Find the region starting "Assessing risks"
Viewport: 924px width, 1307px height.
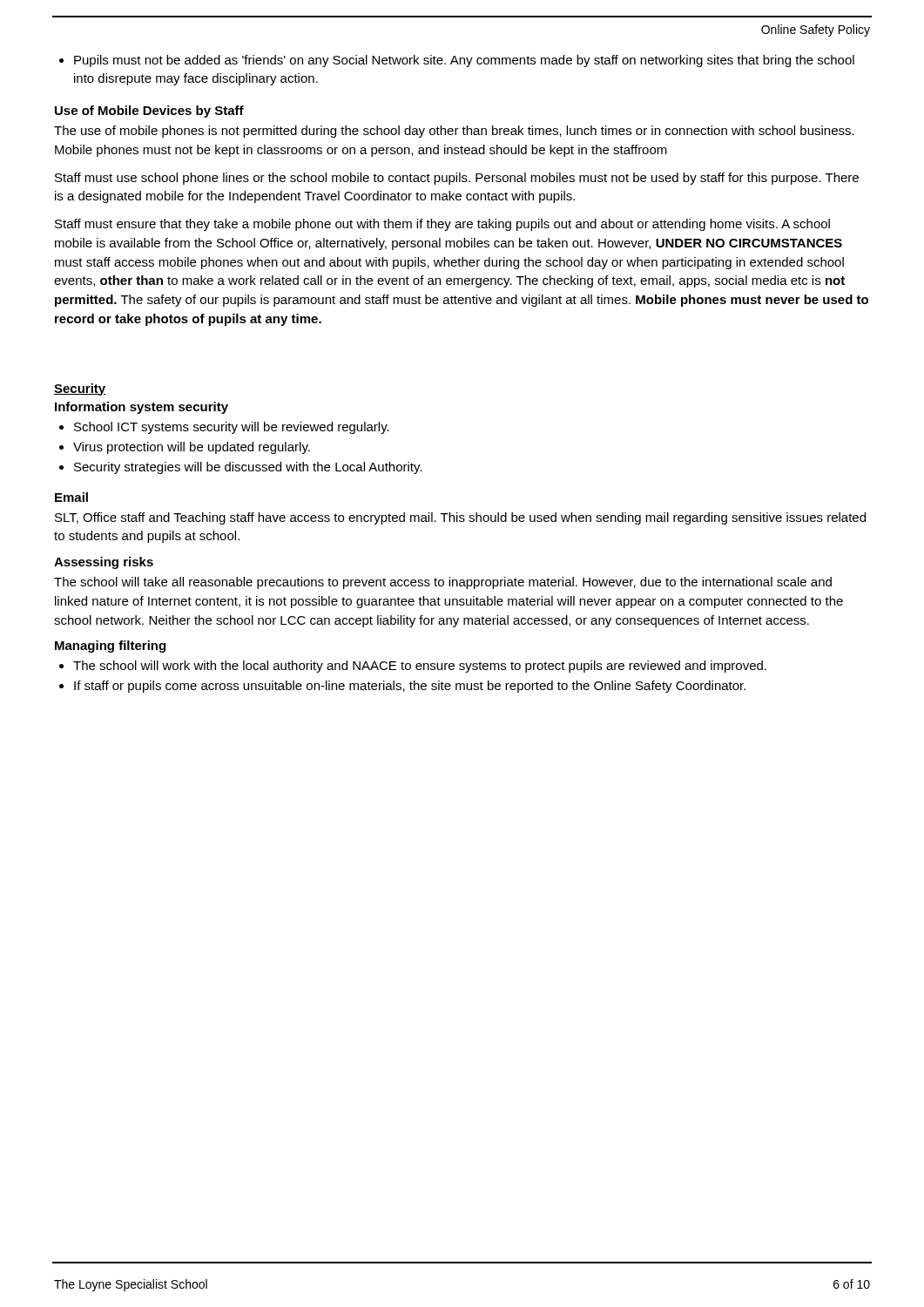104,562
